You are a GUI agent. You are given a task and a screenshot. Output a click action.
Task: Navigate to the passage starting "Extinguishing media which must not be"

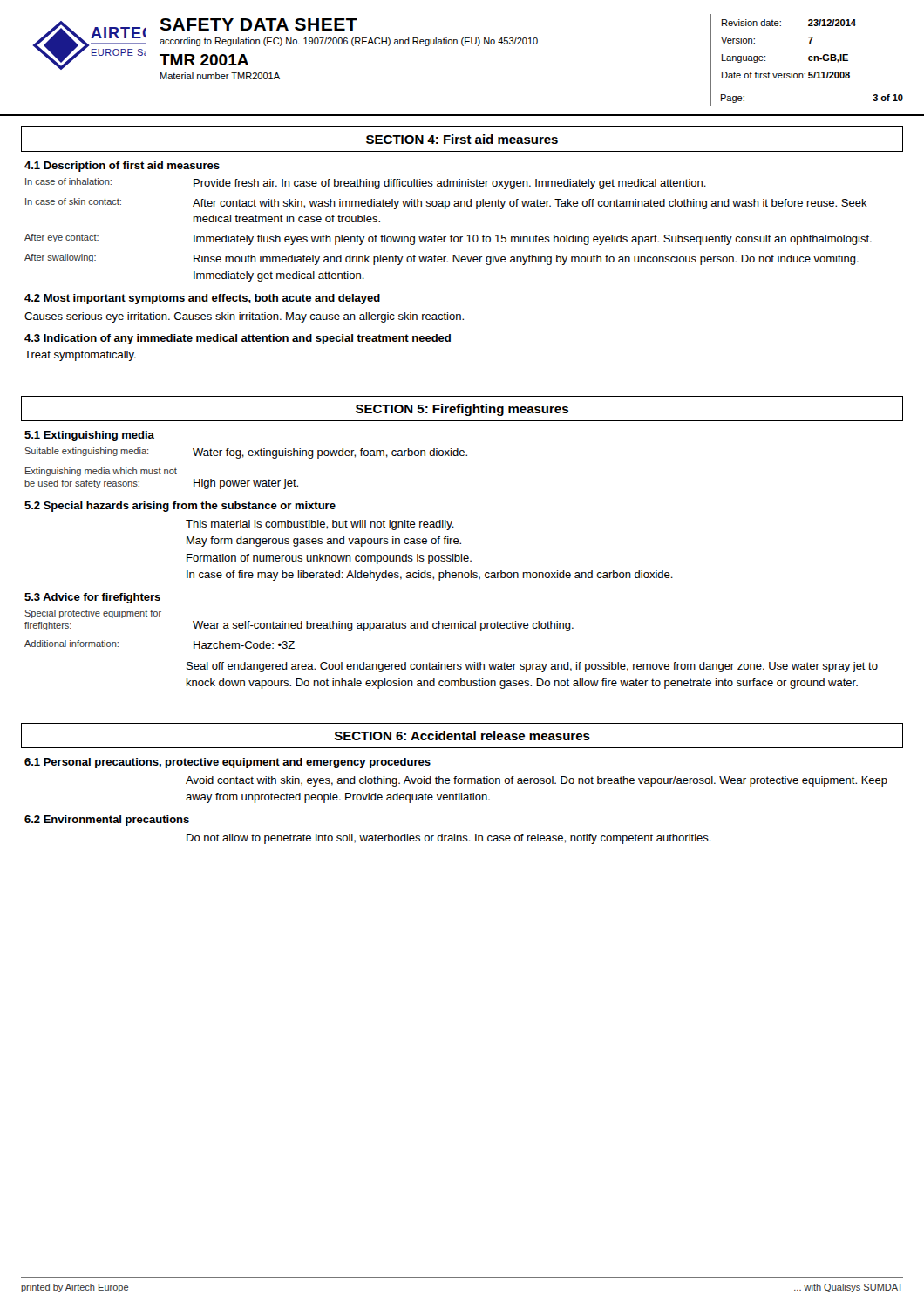[x=101, y=472]
